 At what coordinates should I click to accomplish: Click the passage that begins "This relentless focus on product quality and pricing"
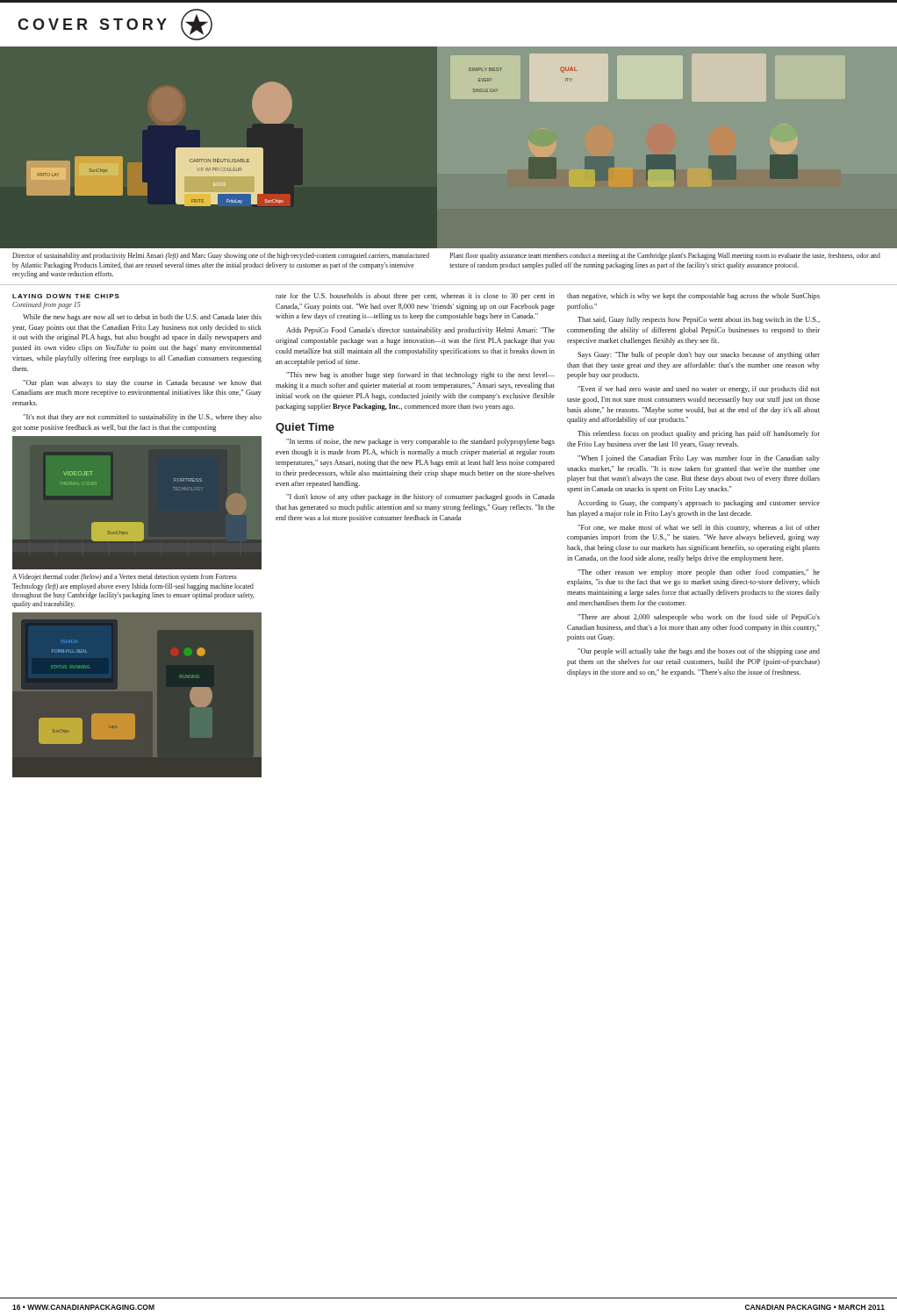click(x=693, y=439)
